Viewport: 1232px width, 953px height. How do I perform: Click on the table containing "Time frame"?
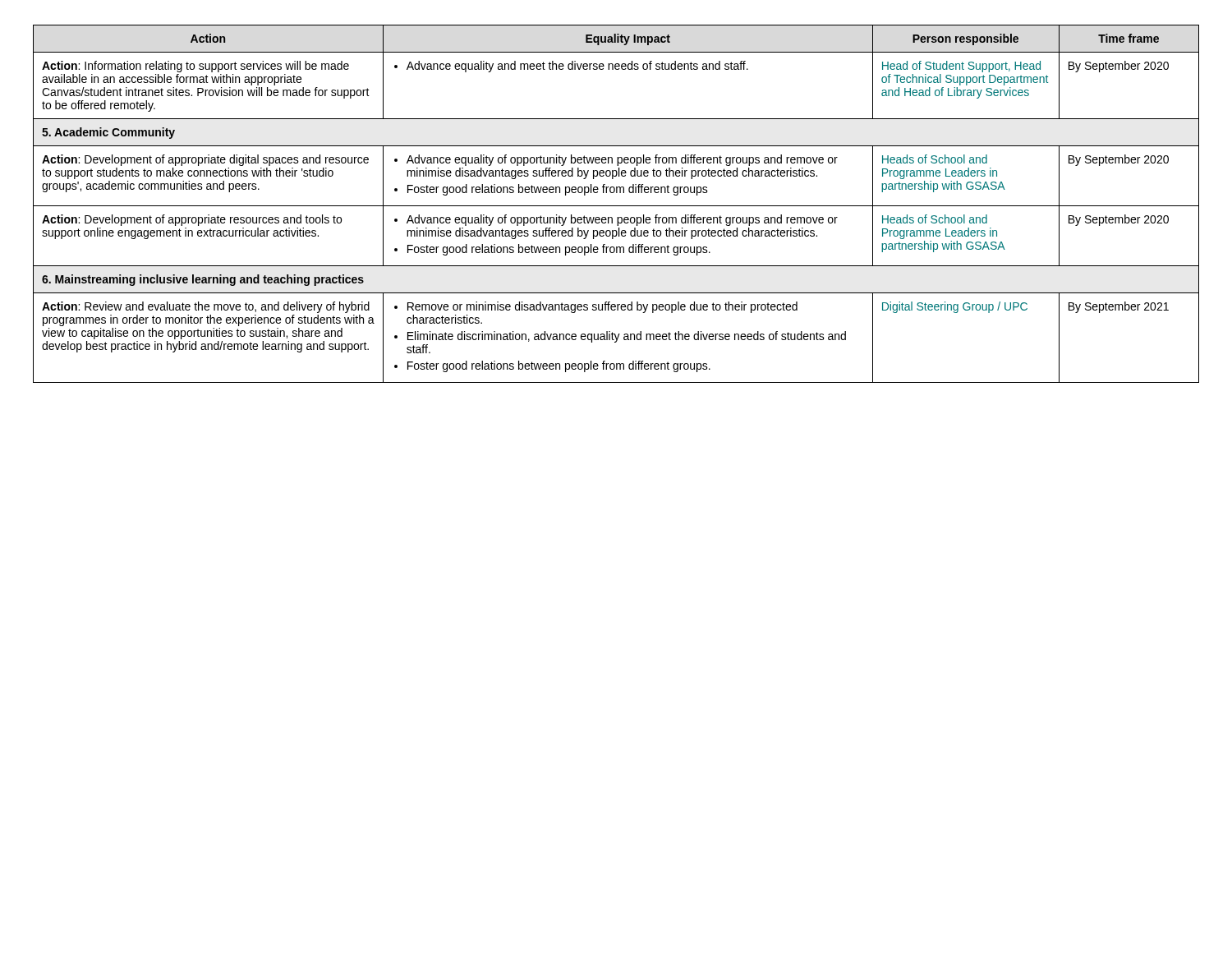[616, 204]
